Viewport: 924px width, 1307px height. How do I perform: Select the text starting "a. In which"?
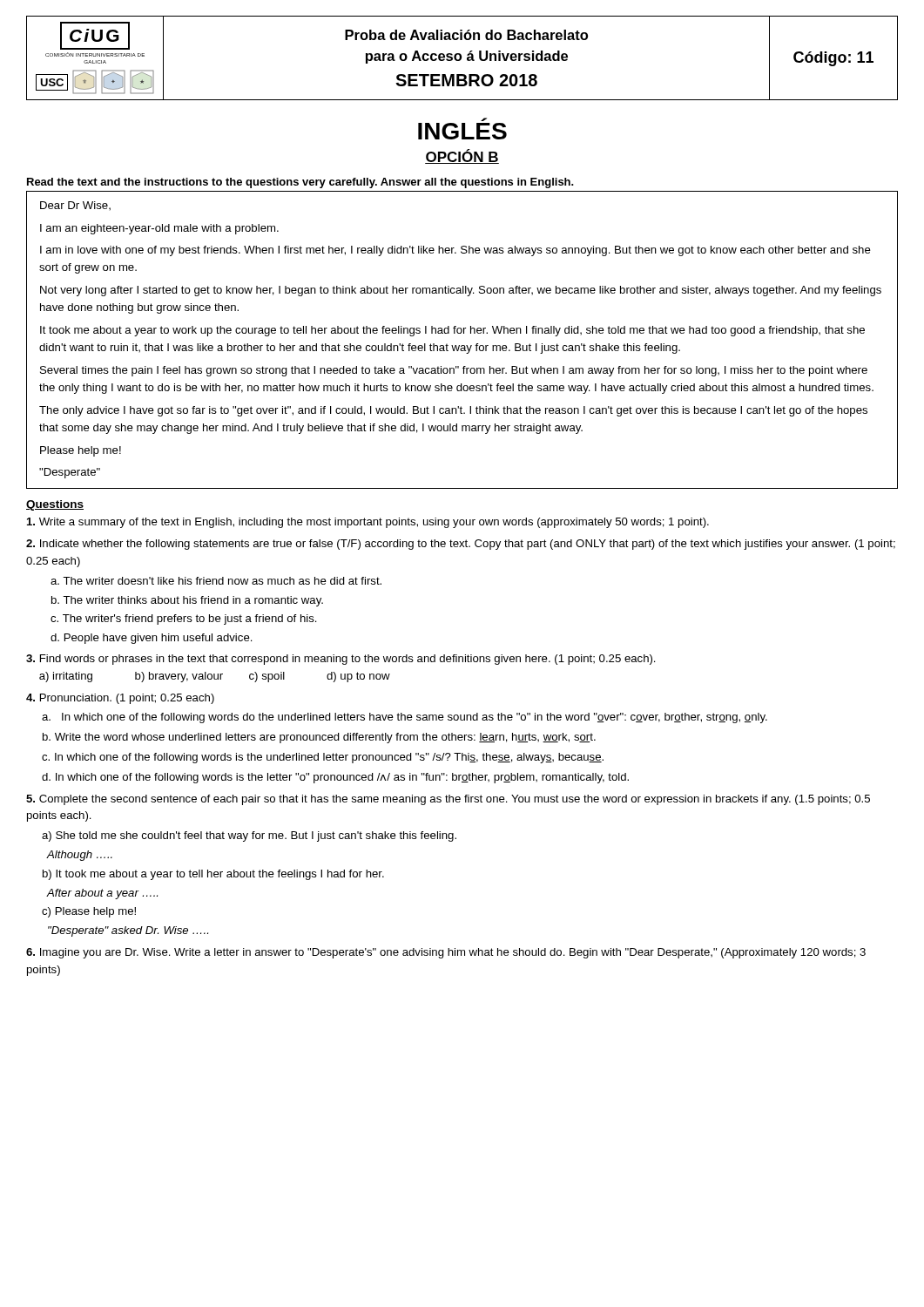click(x=405, y=717)
